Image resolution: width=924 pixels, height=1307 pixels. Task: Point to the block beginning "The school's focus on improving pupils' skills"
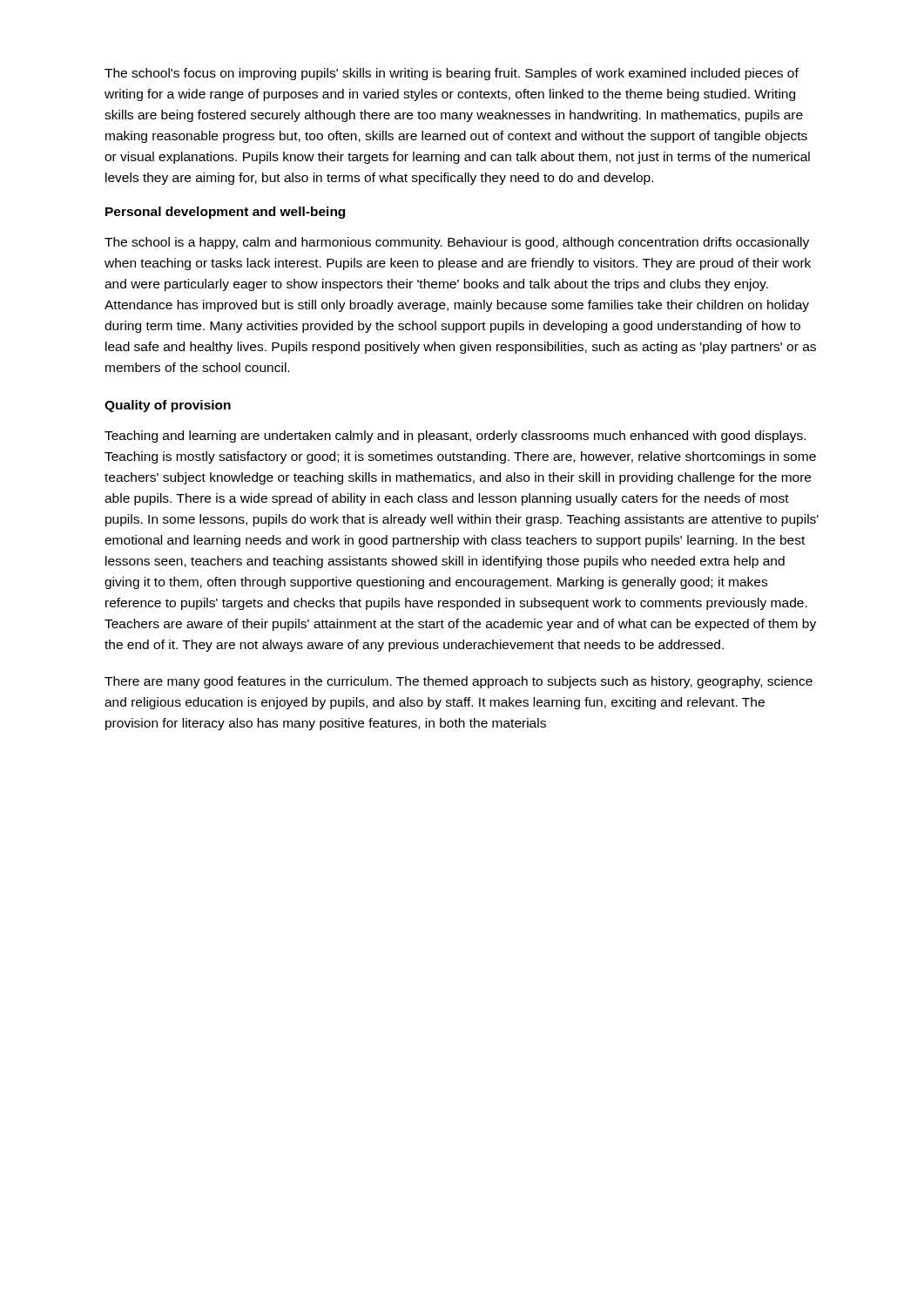click(458, 125)
